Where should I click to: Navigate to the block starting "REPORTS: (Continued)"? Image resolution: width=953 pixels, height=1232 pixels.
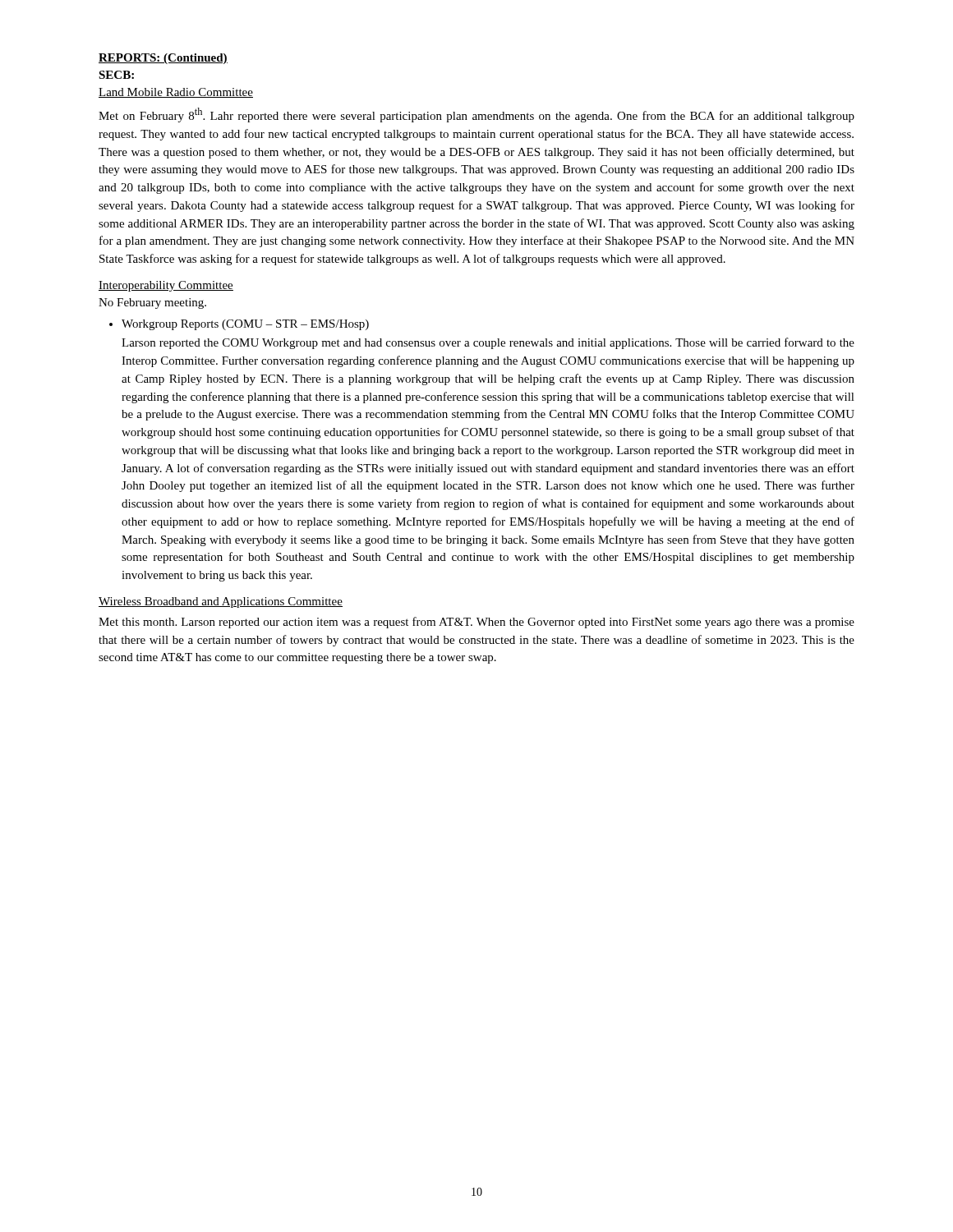click(x=163, y=57)
